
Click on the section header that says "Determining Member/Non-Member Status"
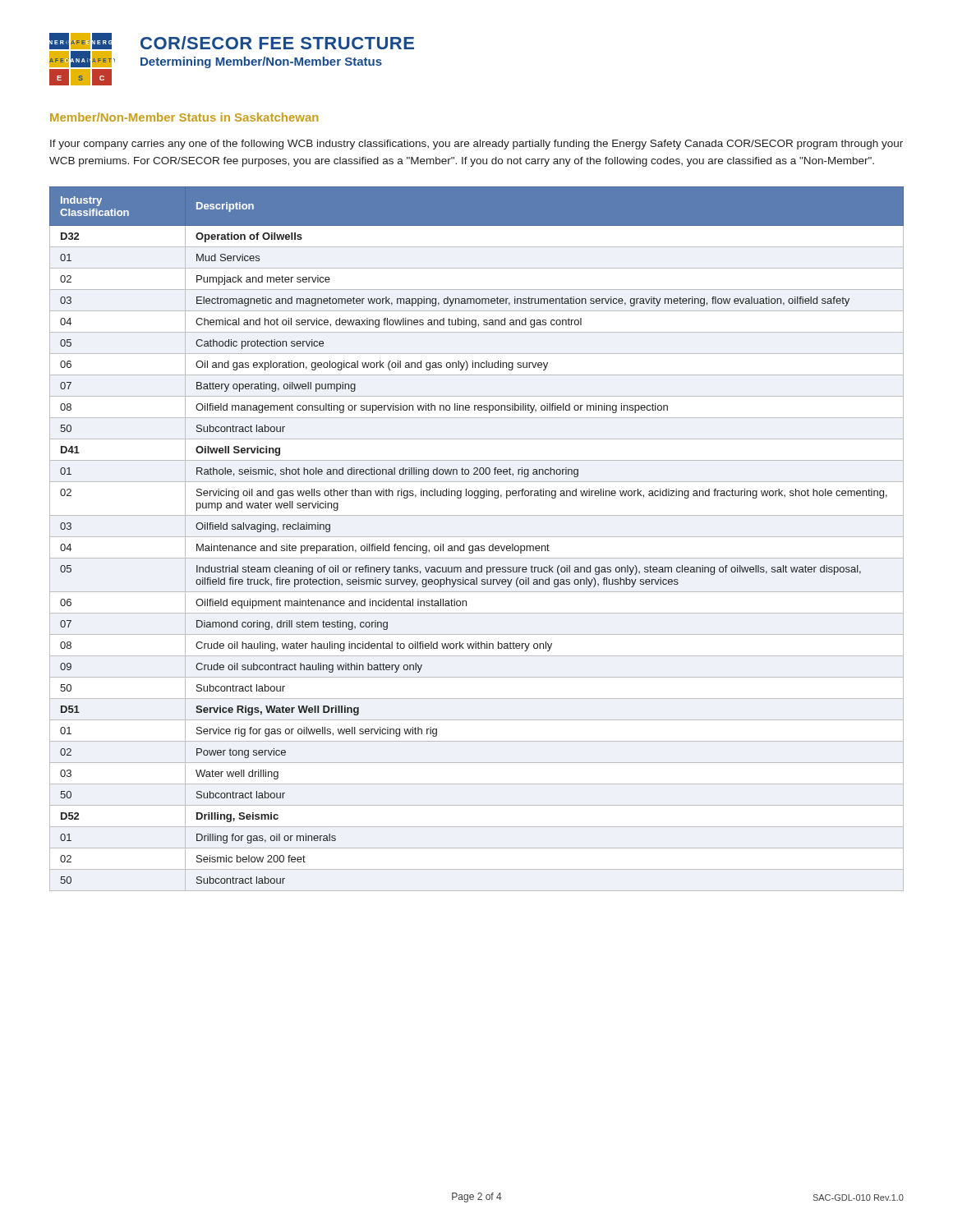click(x=261, y=61)
